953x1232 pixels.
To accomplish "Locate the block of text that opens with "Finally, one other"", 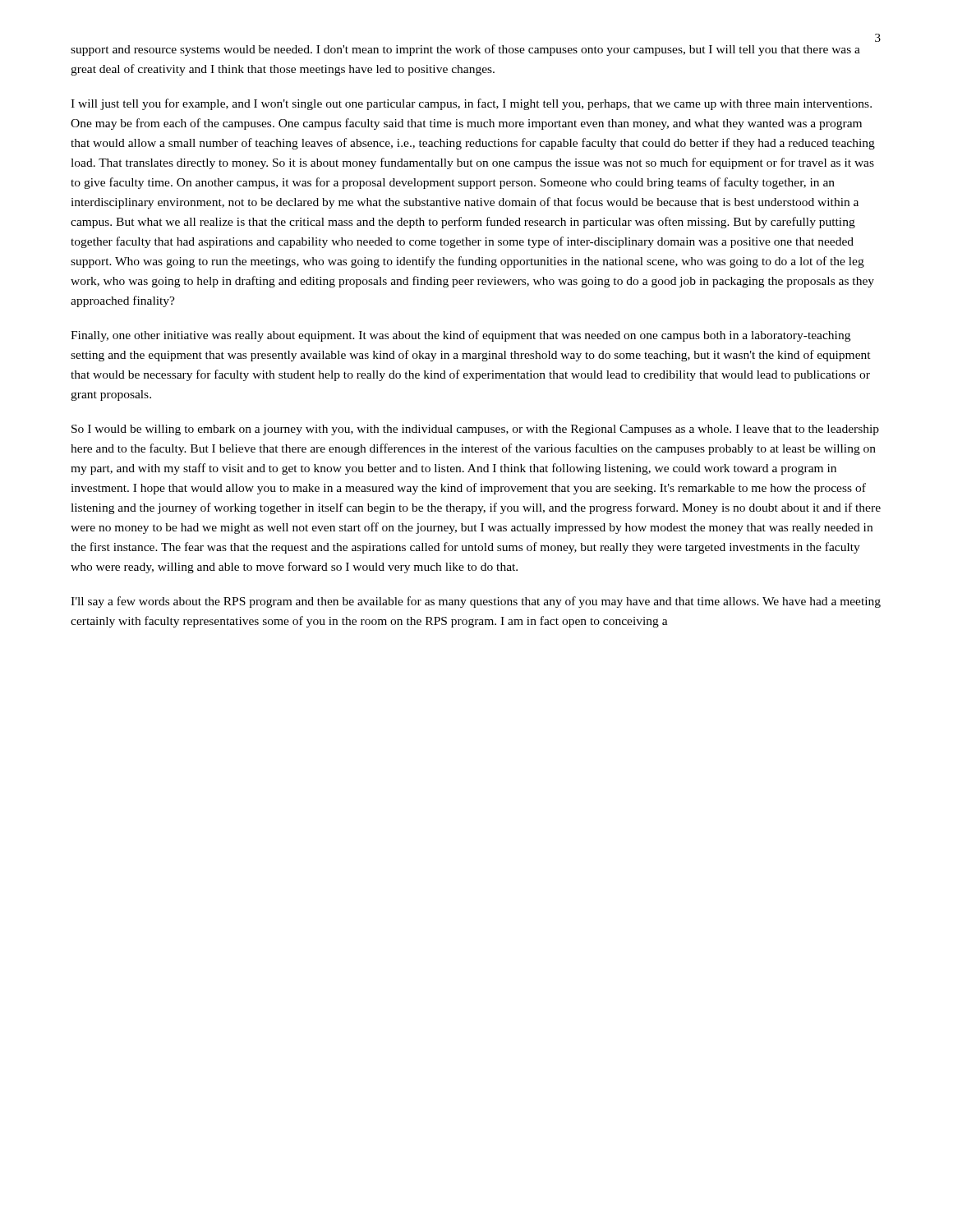I will point(476,365).
